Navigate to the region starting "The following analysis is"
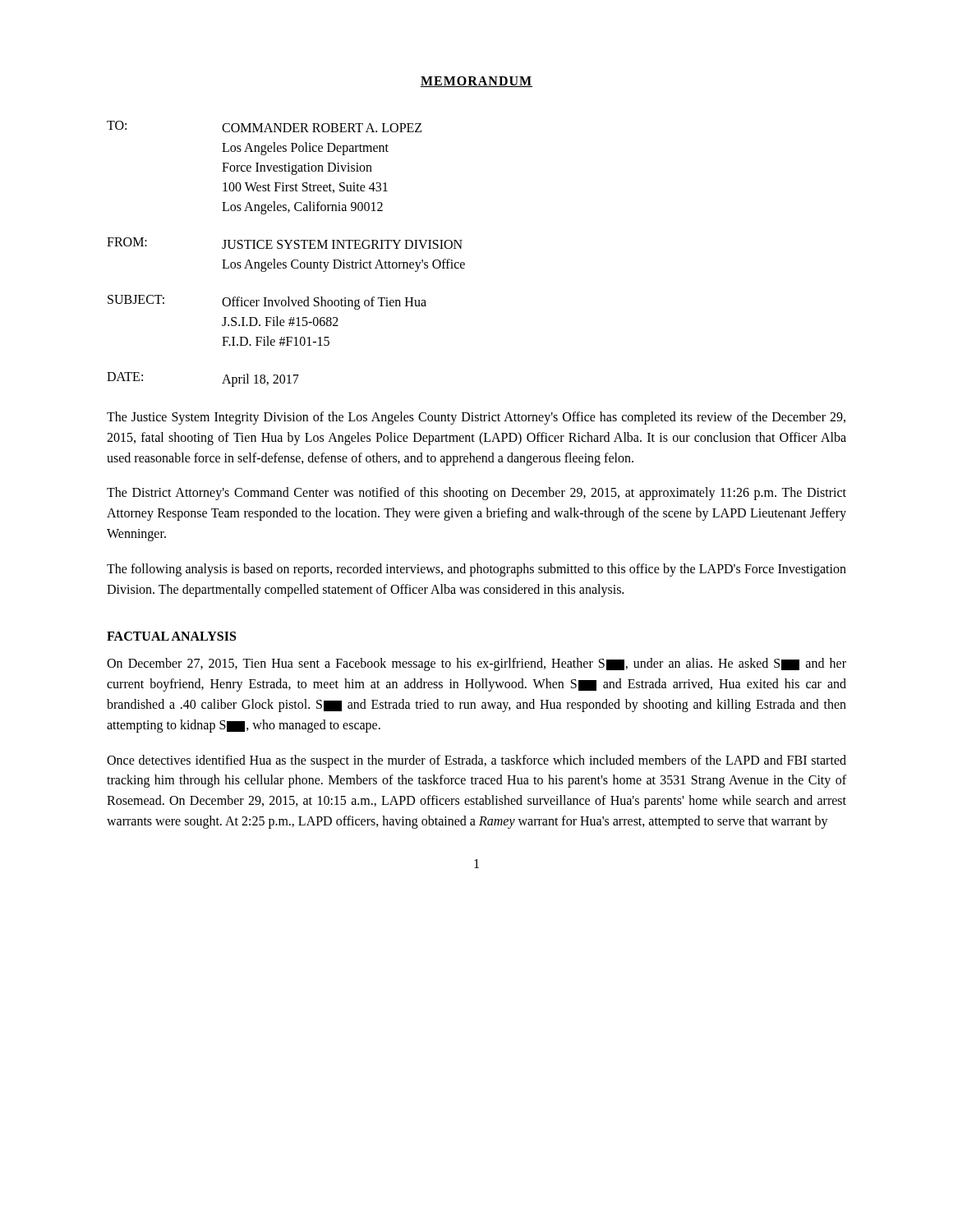This screenshot has width=953, height=1232. point(476,579)
